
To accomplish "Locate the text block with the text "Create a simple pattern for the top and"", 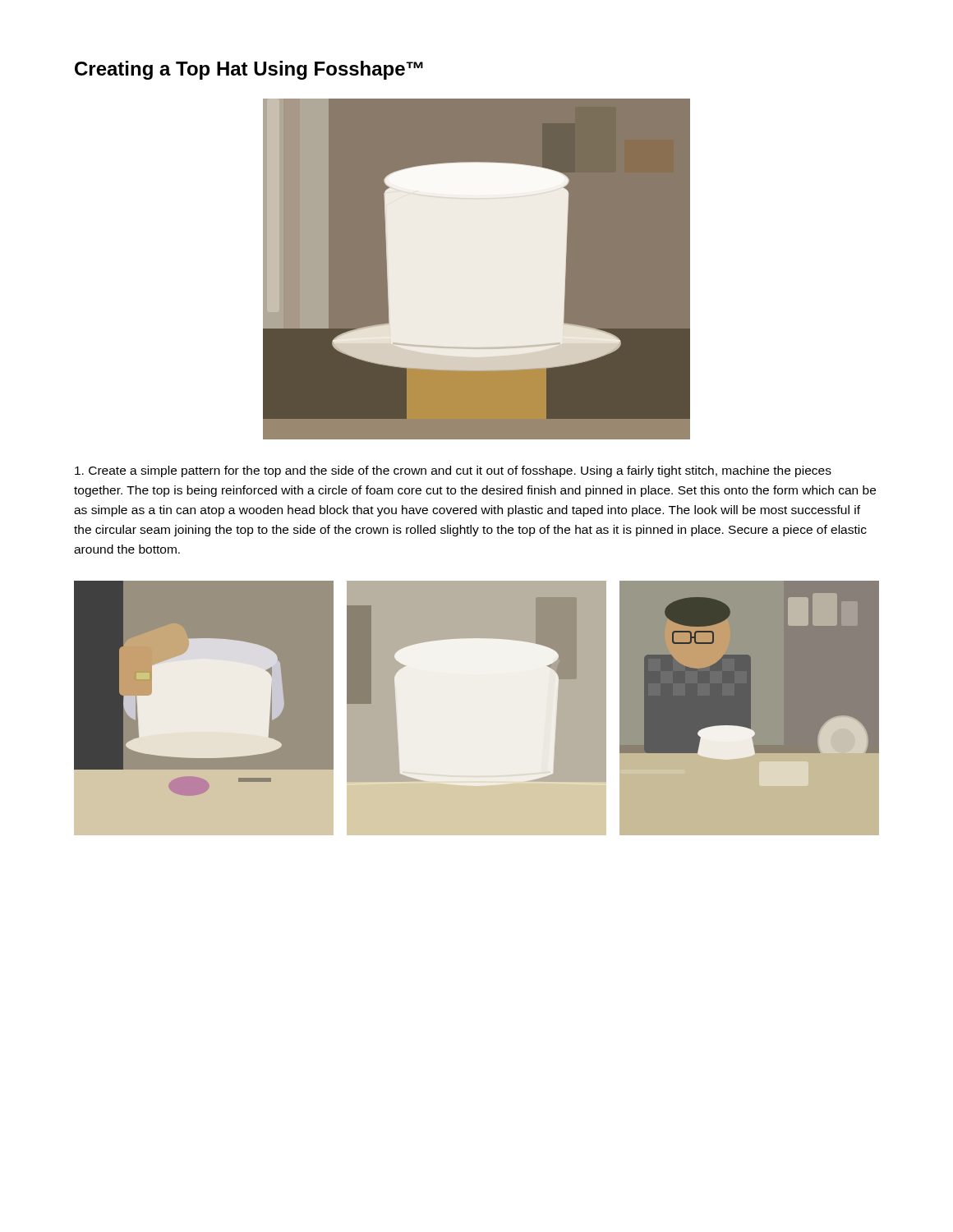I will click(x=475, y=510).
